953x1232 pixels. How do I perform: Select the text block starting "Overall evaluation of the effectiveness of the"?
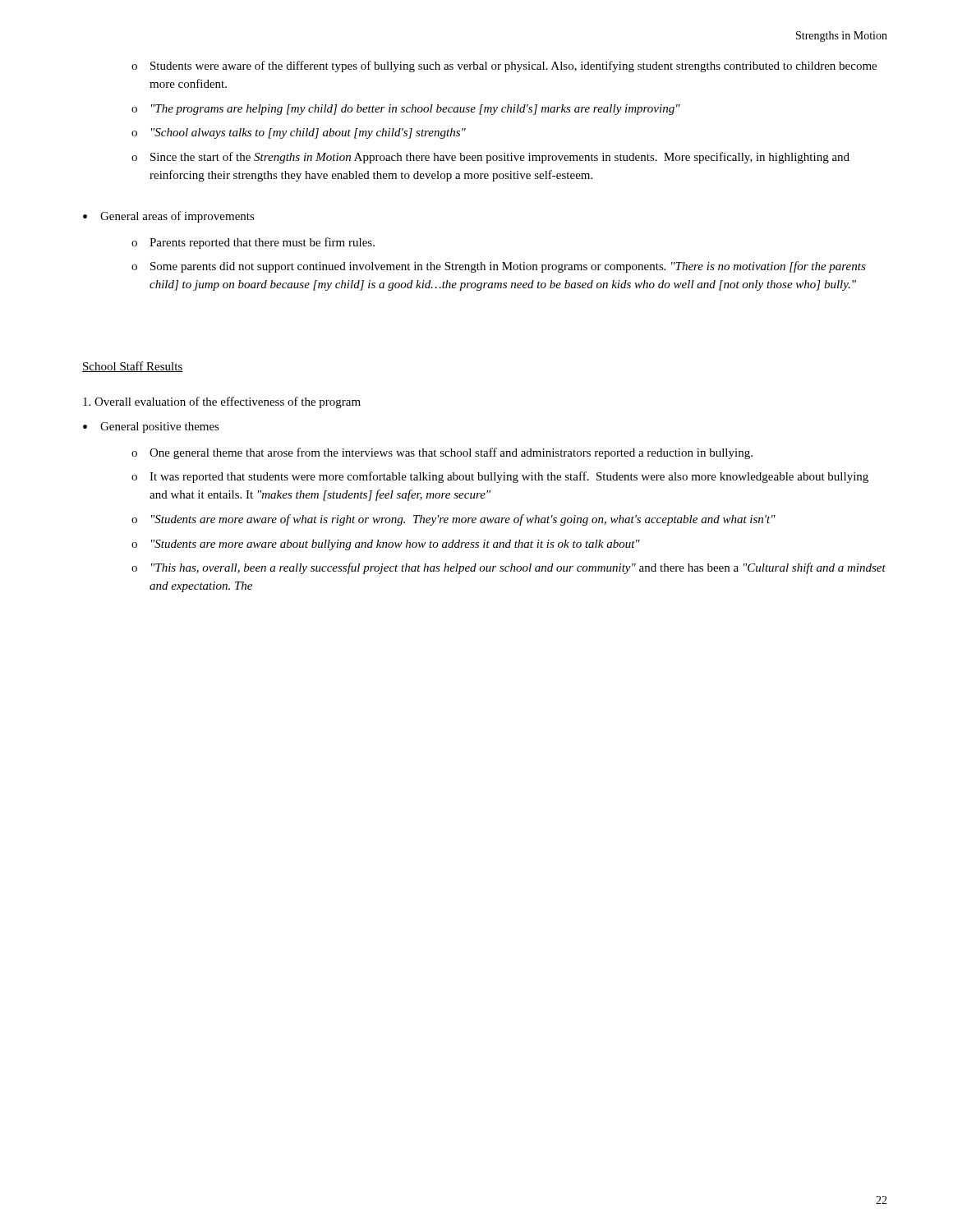(x=222, y=402)
